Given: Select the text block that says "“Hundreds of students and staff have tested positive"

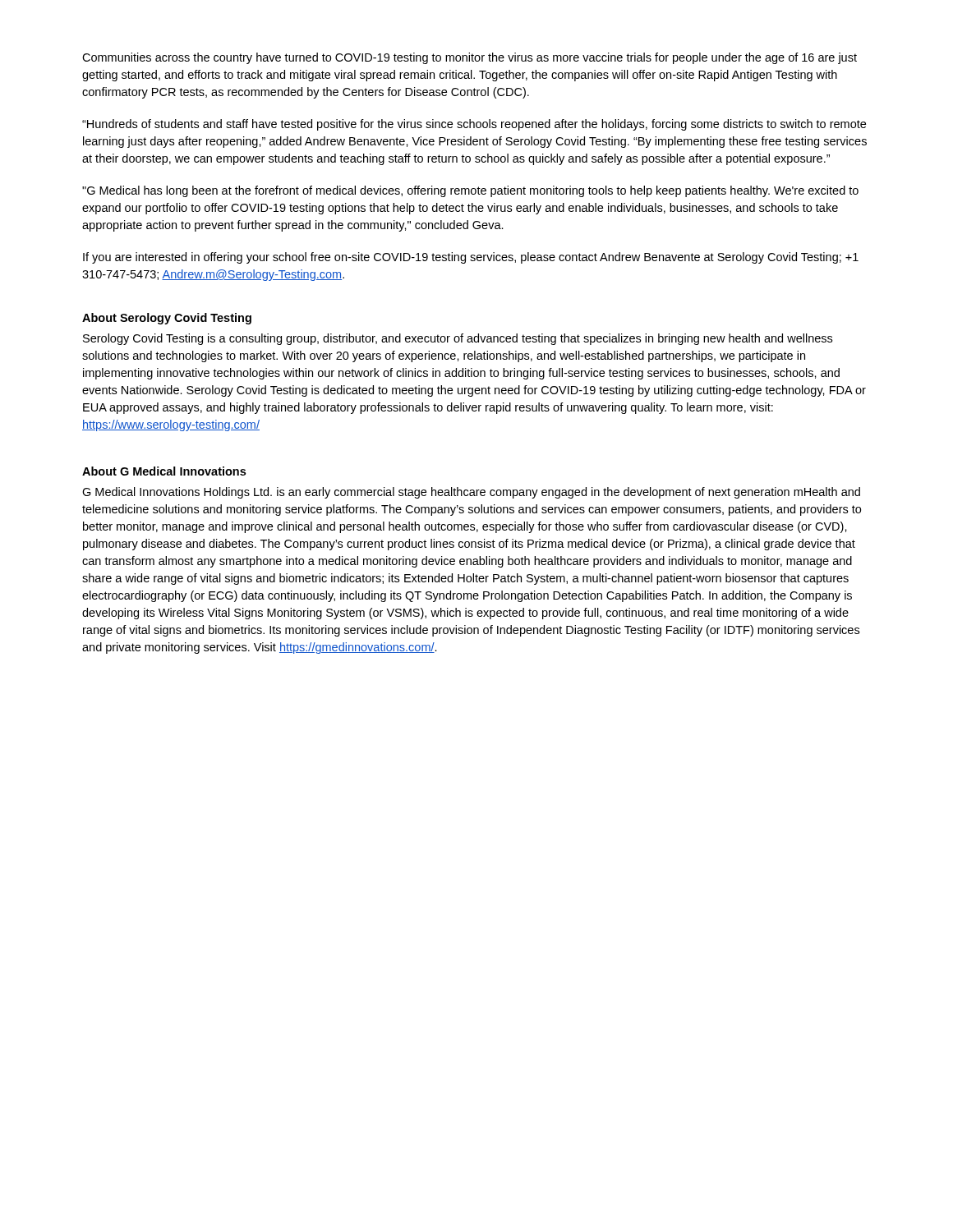Looking at the screenshot, I should tap(475, 141).
